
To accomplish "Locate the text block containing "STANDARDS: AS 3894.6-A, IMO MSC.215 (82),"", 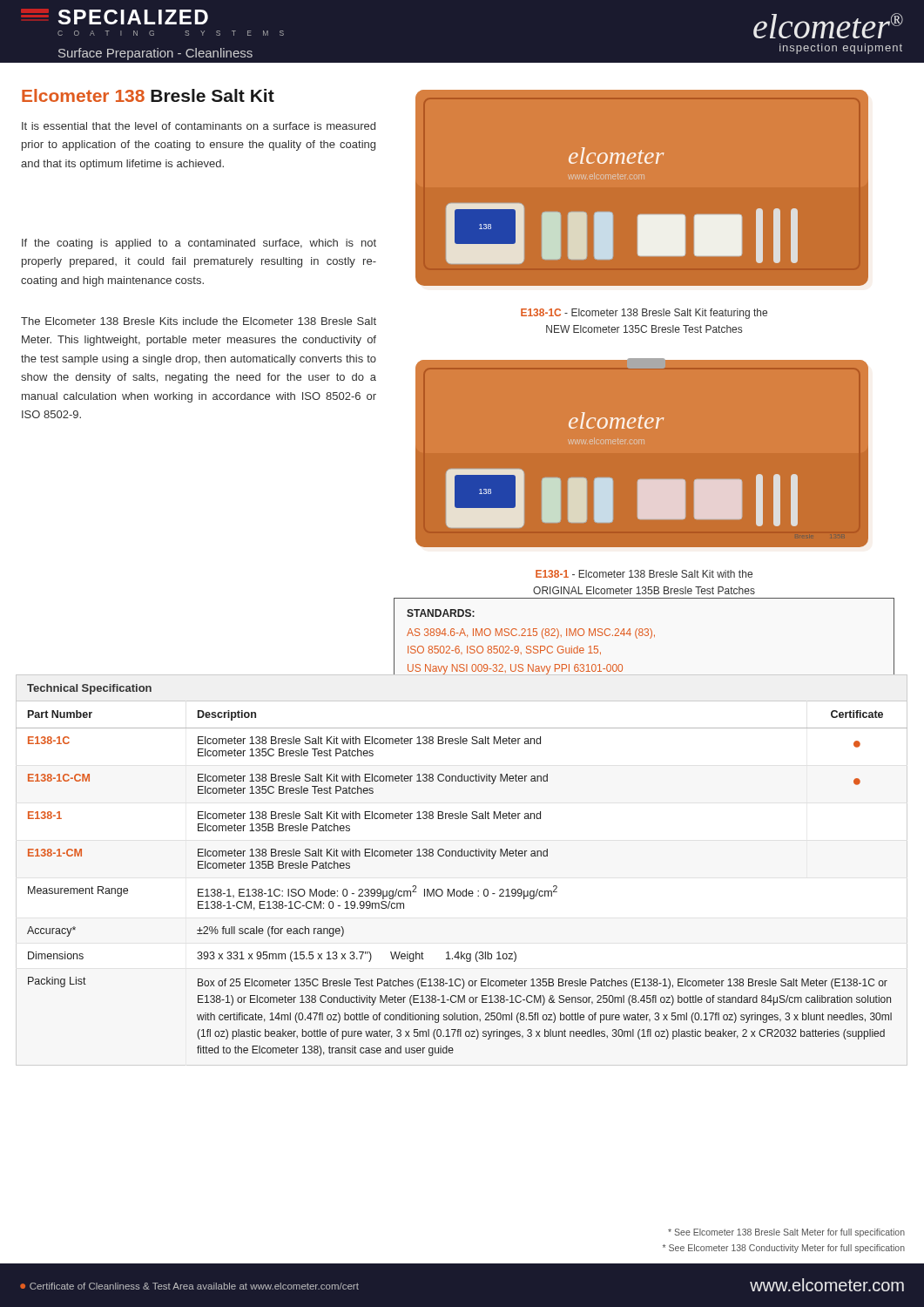I will click(x=644, y=642).
